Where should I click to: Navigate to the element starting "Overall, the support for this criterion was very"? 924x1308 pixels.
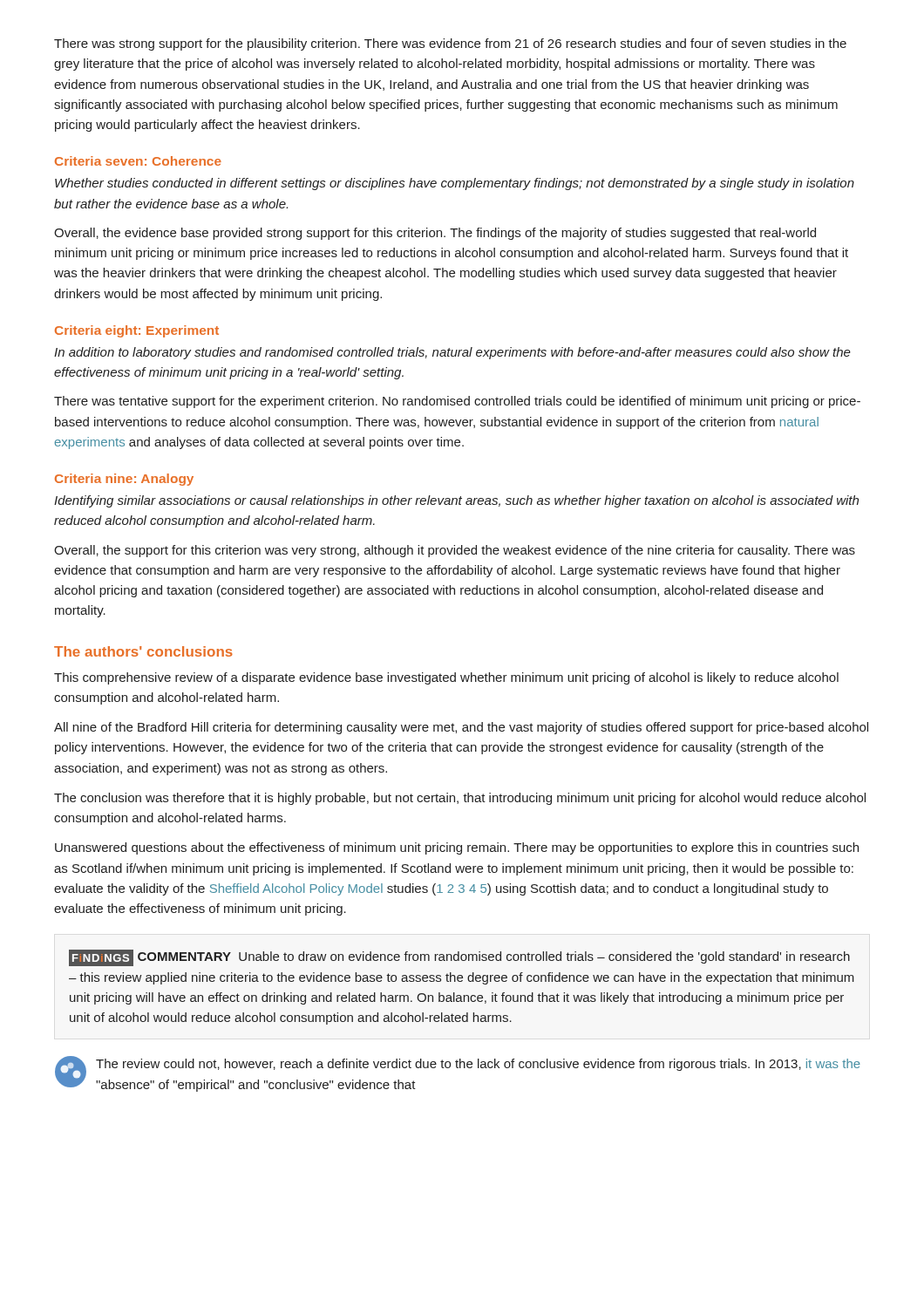[462, 580]
